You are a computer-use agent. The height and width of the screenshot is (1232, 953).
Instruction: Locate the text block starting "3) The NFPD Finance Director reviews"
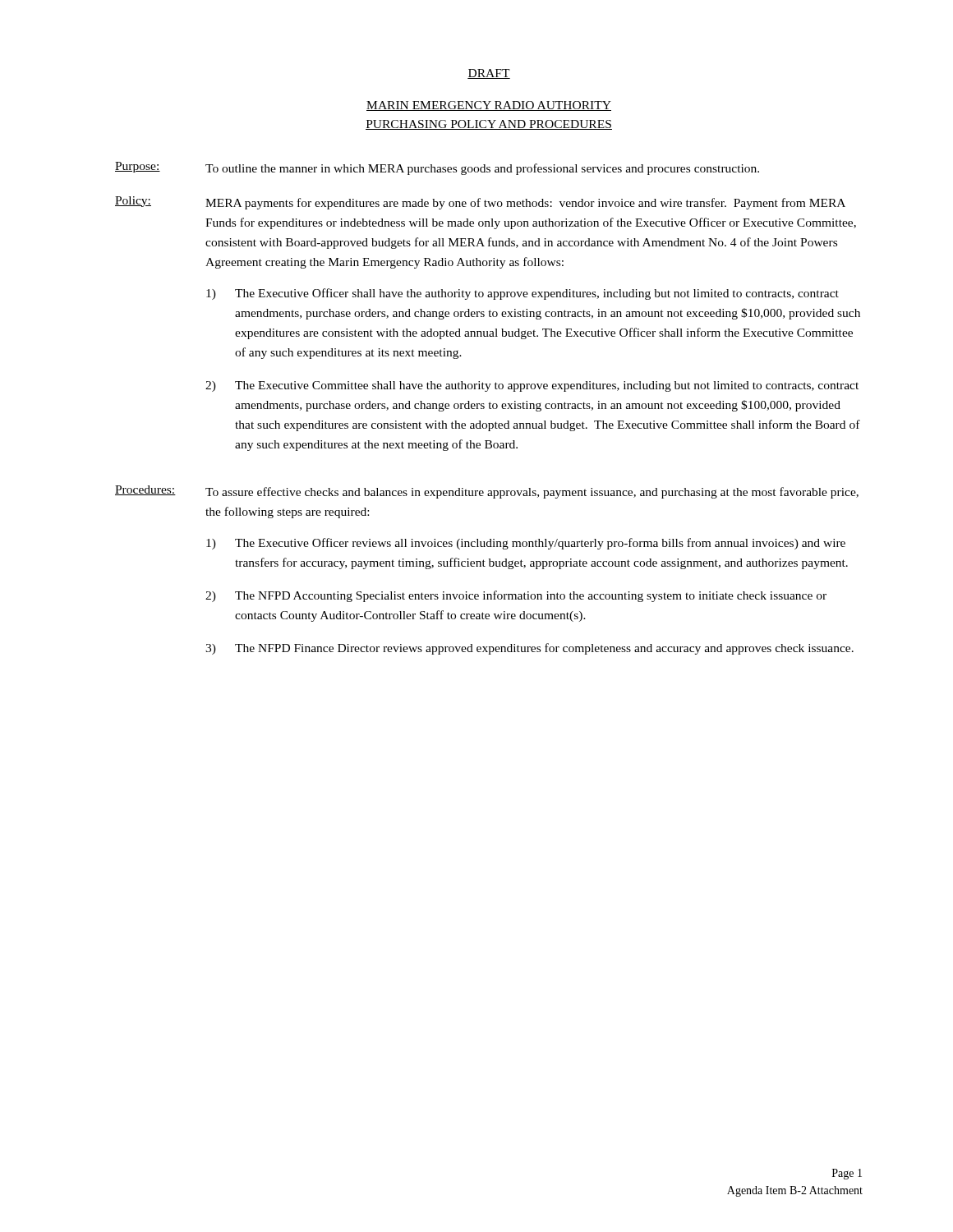click(x=534, y=648)
